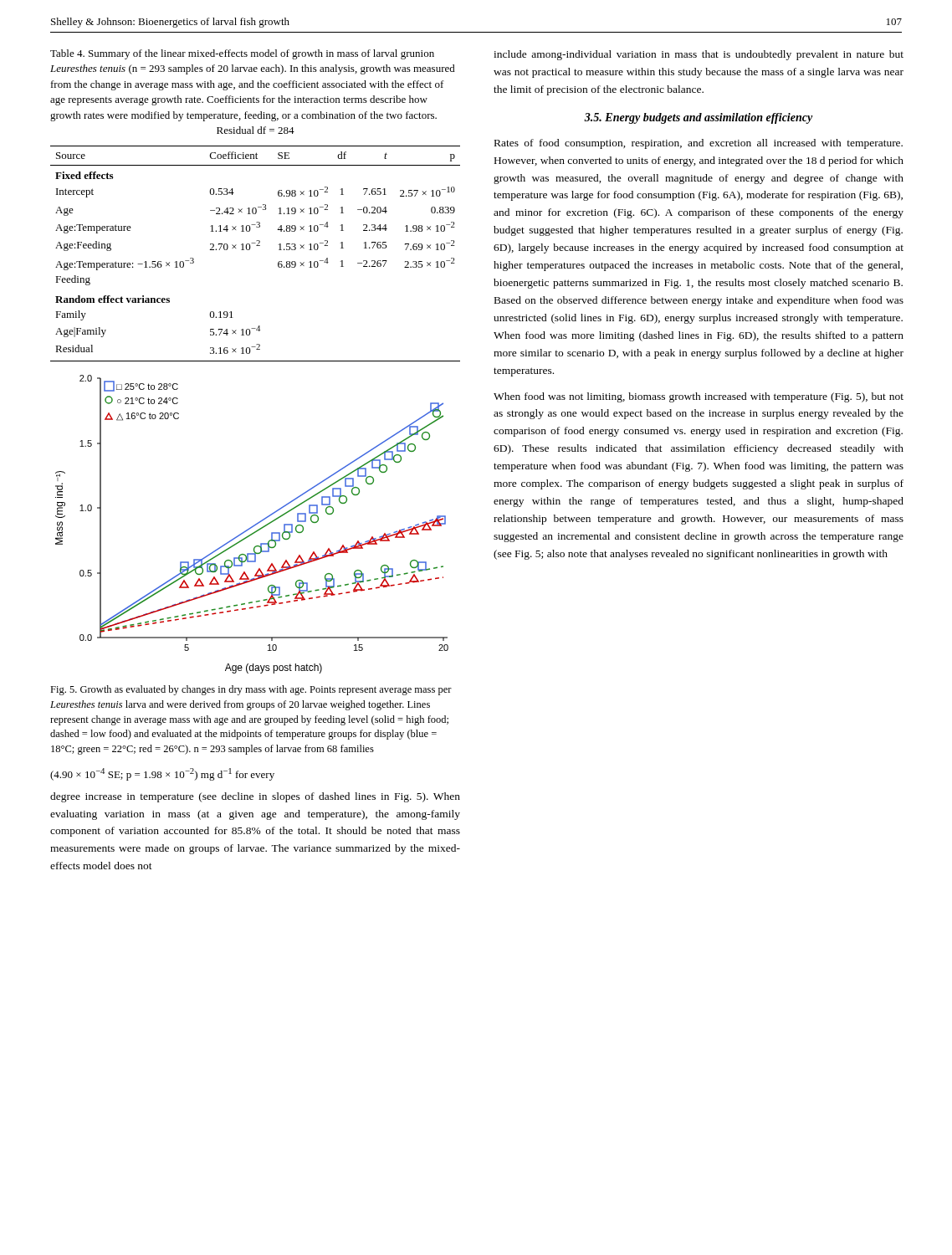Select the caption that says "Table 4. Summary of the linear"
This screenshot has width=952, height=1255.
pos(255,93)
